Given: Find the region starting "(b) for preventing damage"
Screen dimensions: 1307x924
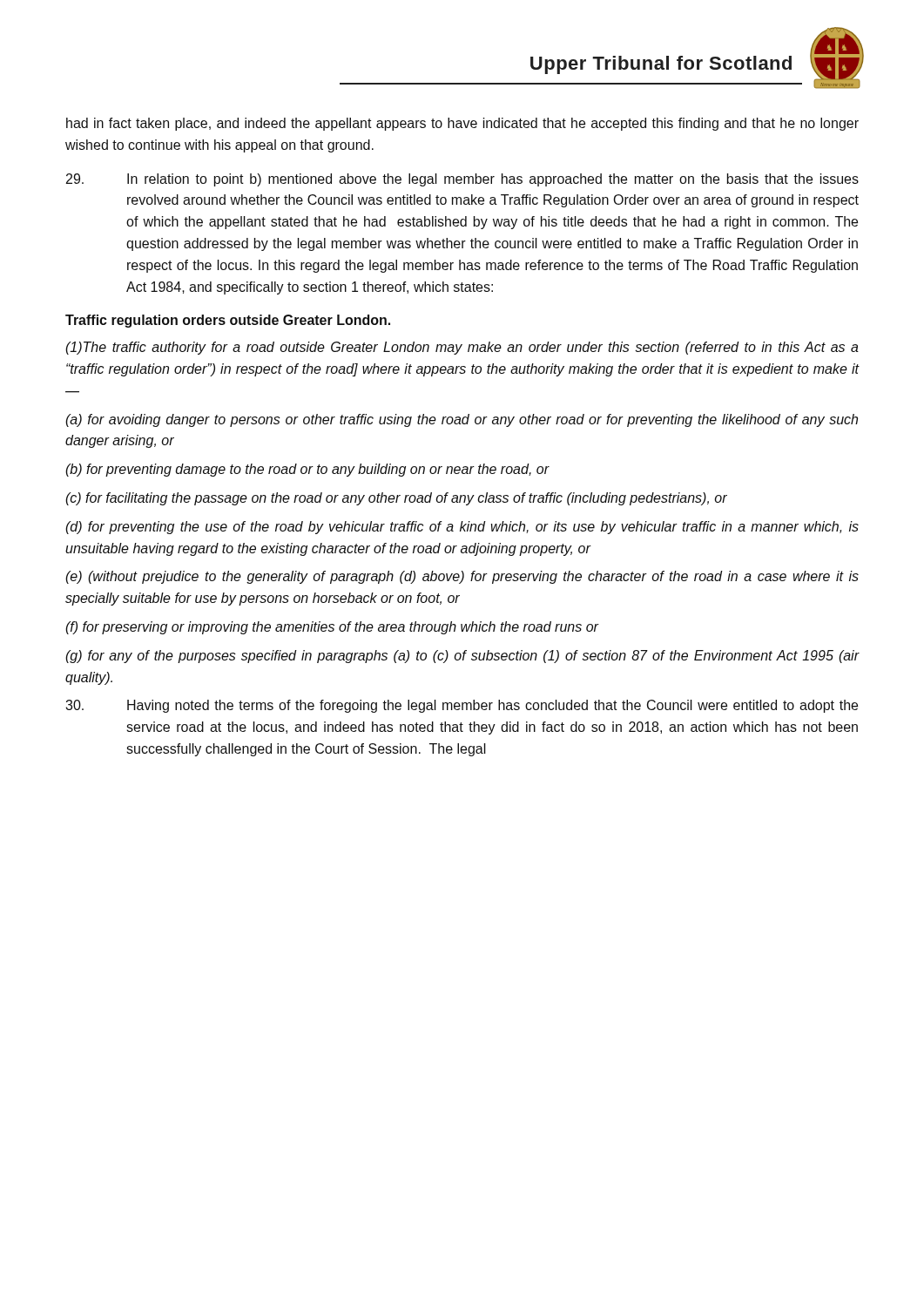Looking at the screenshot, I should click(x=307, y=469).
